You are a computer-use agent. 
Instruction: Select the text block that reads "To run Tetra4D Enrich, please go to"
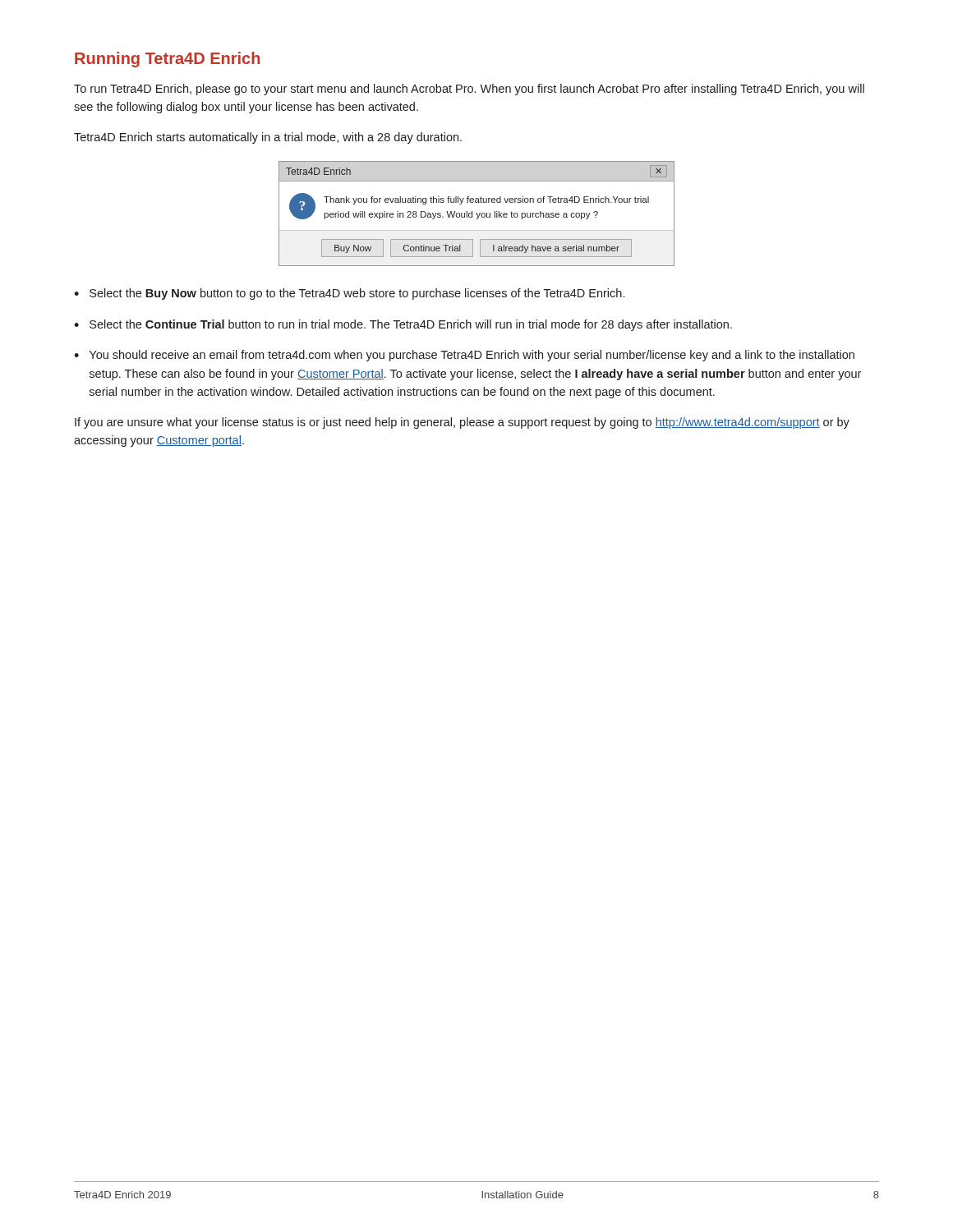(469, 98)
